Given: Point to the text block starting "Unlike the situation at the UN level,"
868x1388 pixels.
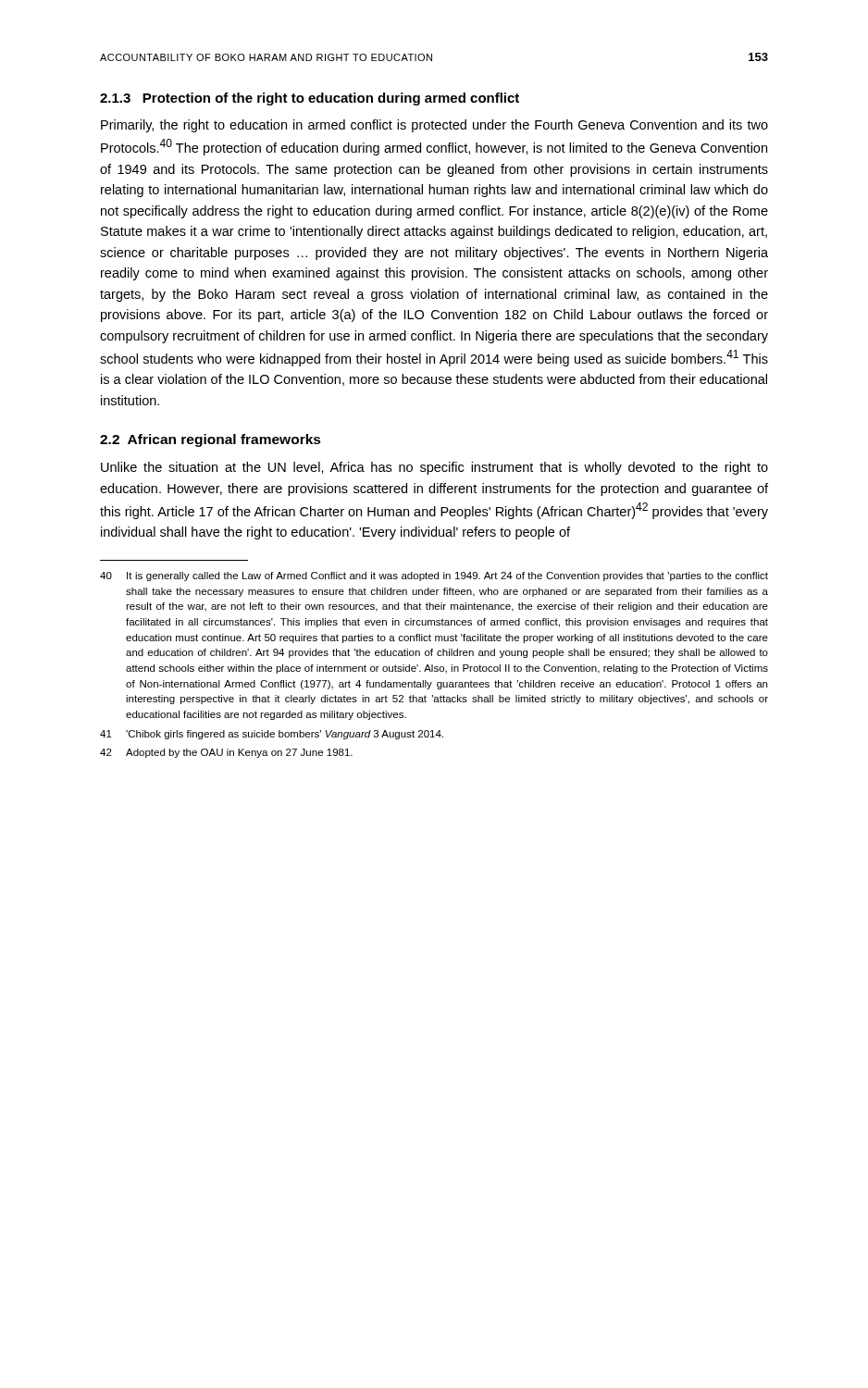Looking at the screenshot, I should [x=434, y=500].
